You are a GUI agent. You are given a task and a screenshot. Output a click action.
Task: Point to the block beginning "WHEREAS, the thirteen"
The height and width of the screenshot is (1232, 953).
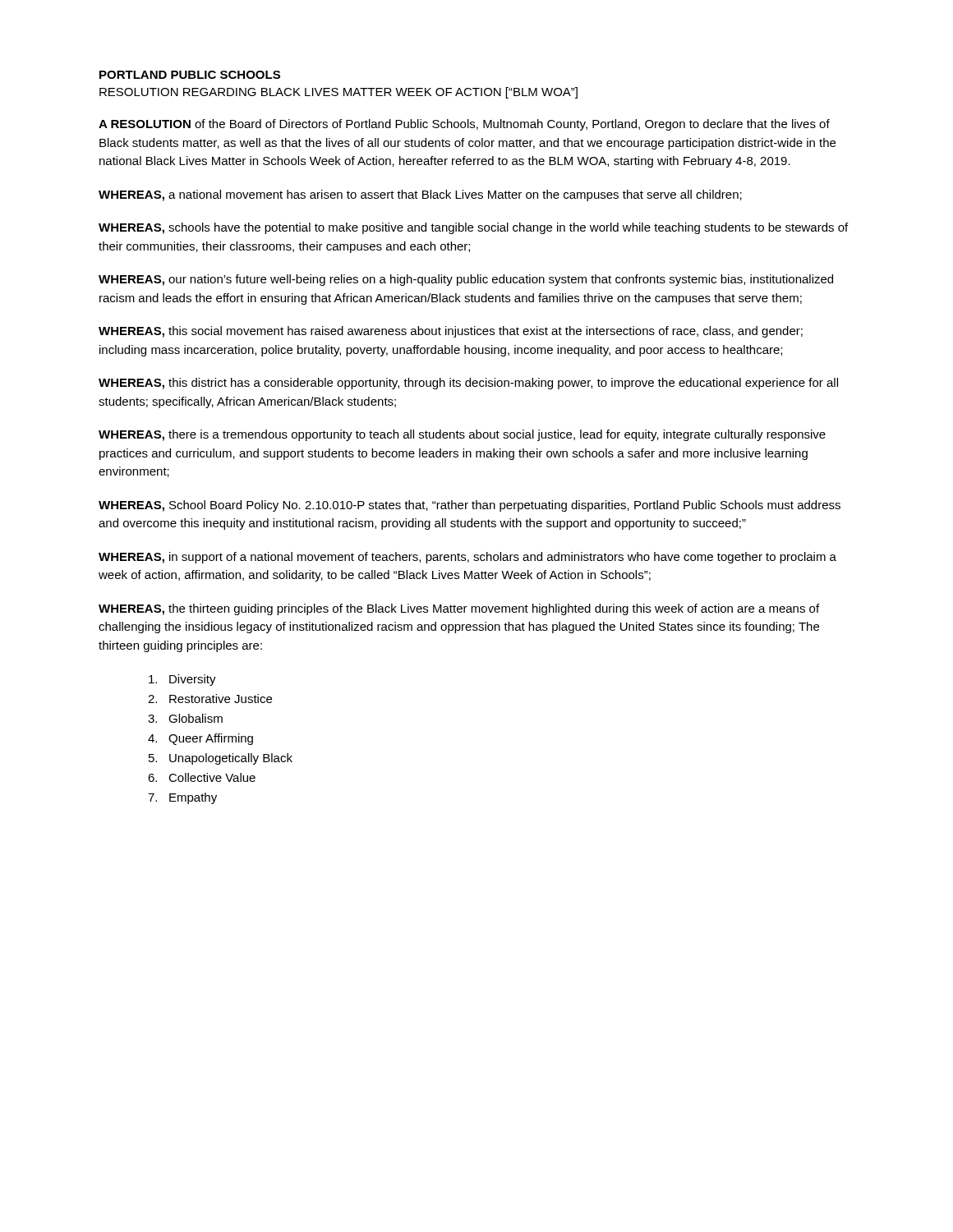point(459,626)
